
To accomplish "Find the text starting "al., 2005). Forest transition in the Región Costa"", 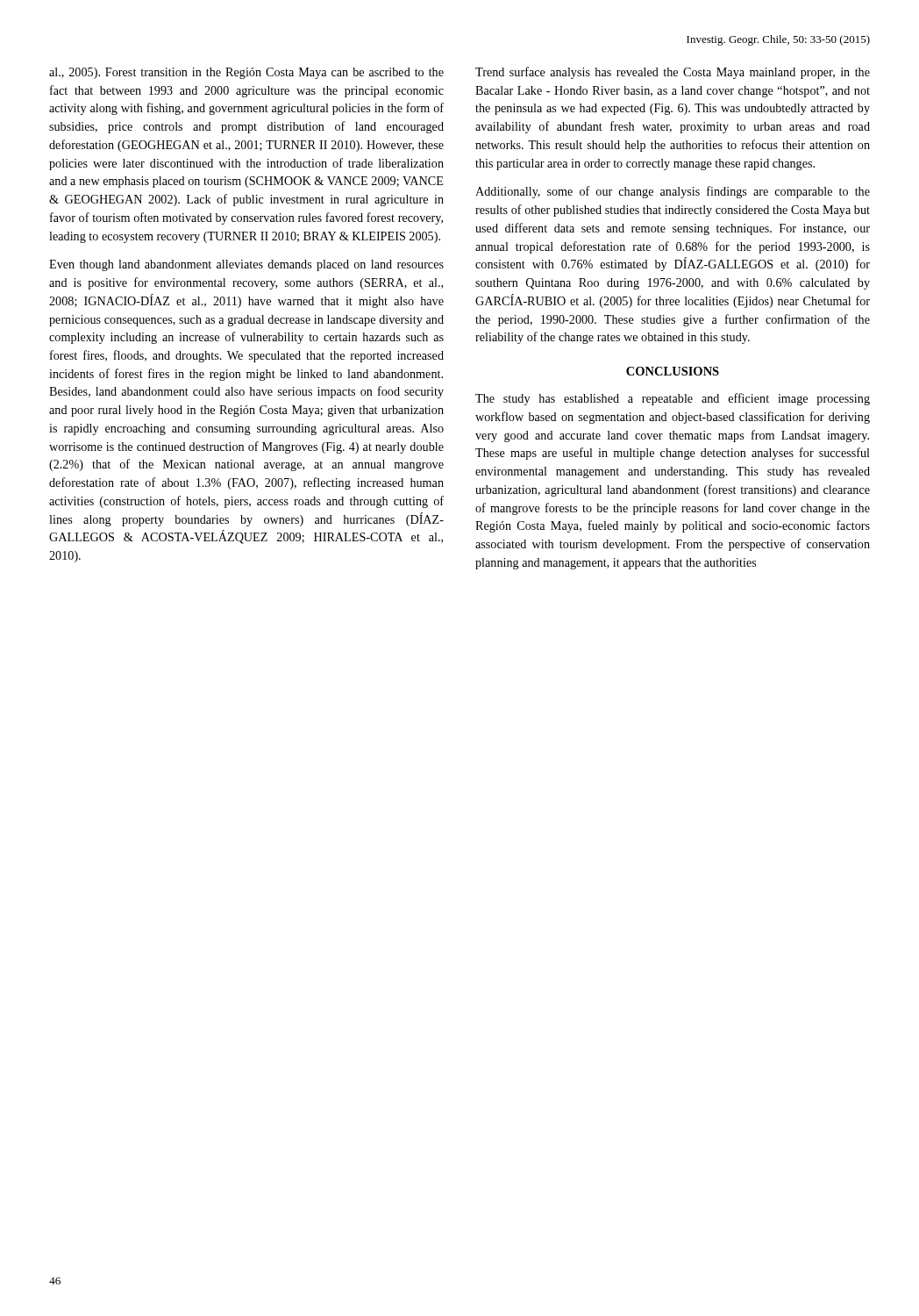I will 246,154.
